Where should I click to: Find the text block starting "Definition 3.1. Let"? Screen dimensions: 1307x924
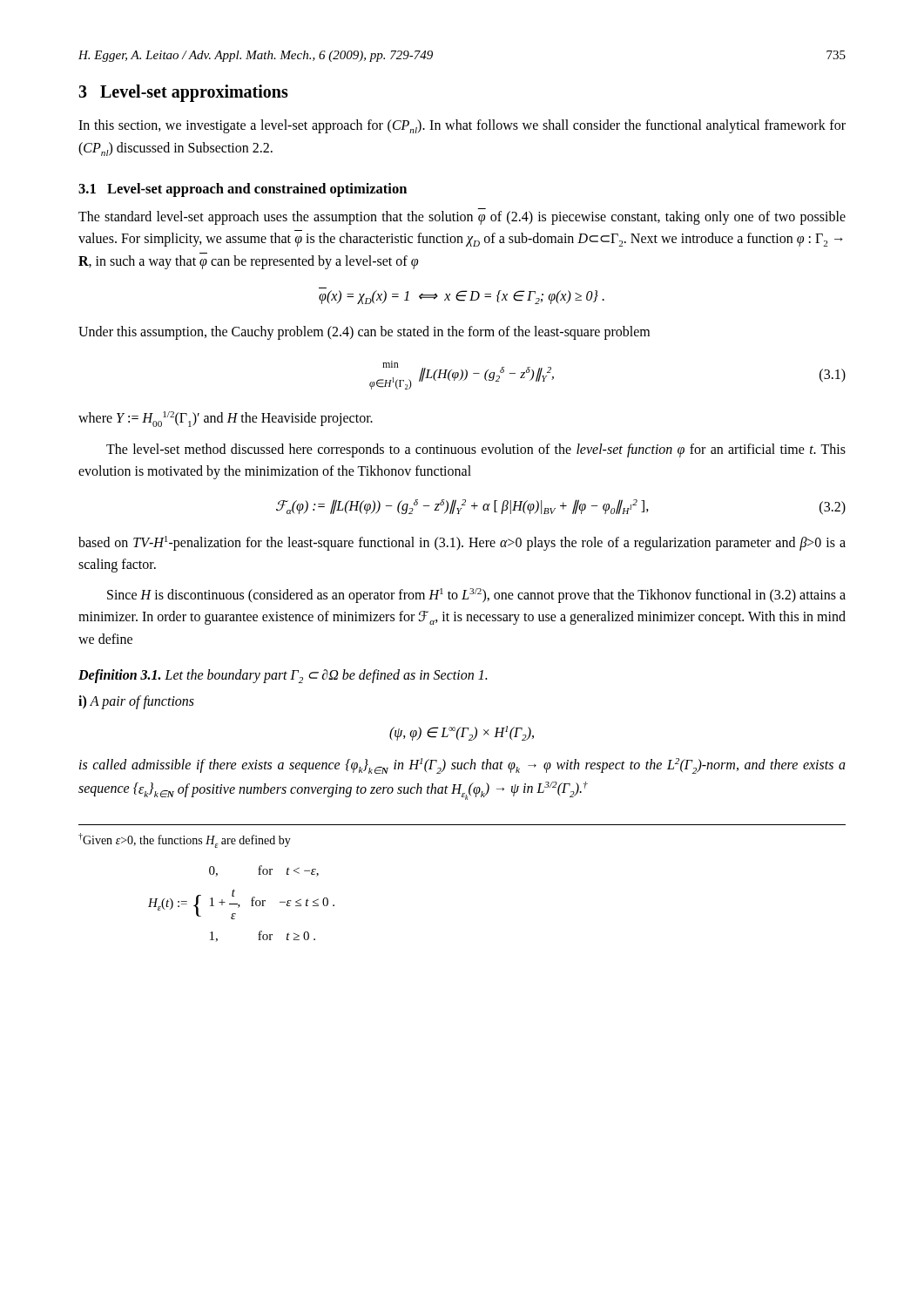click(x=462, y=688)
